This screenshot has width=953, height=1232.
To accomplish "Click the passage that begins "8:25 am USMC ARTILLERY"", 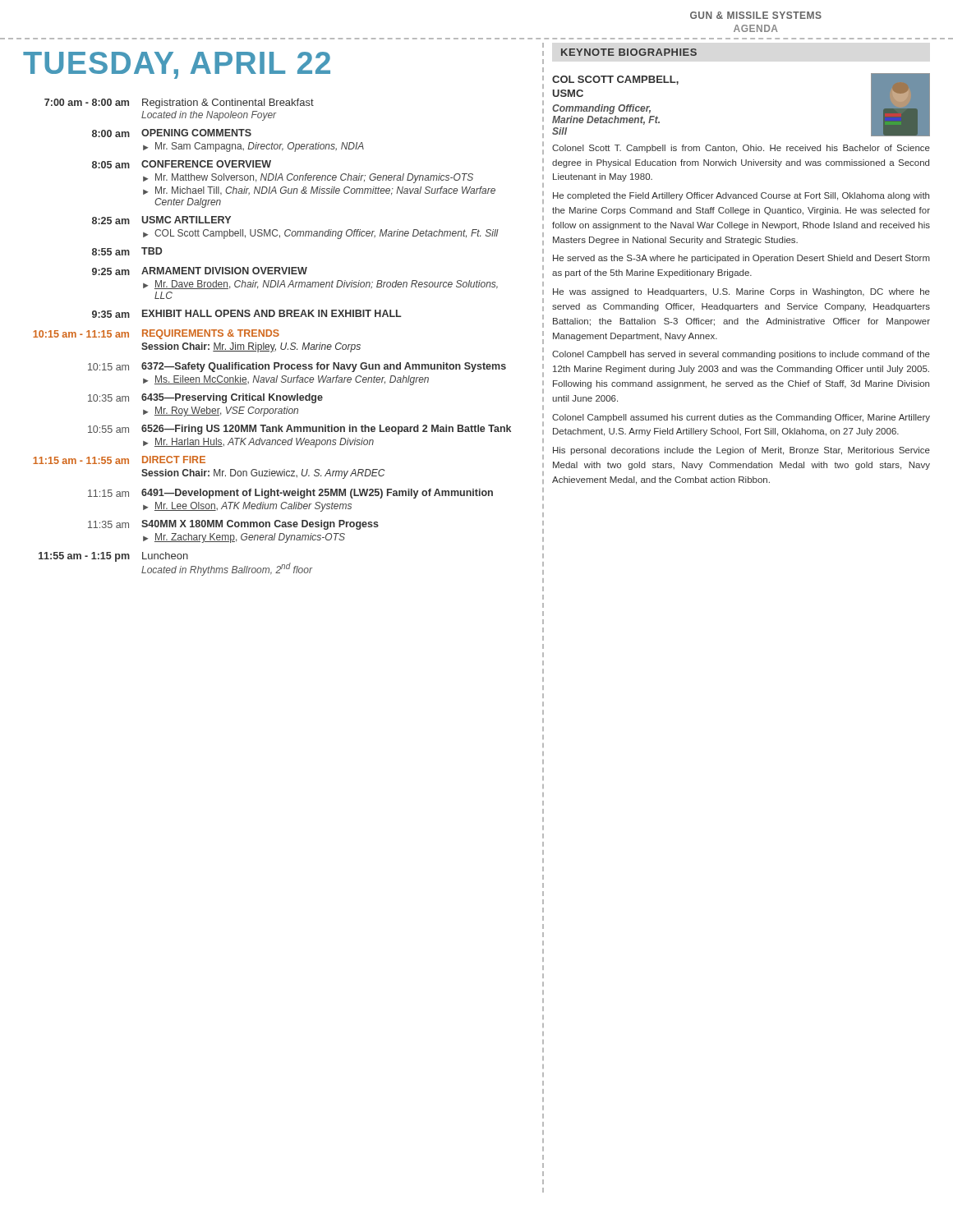I will (269, 227).
